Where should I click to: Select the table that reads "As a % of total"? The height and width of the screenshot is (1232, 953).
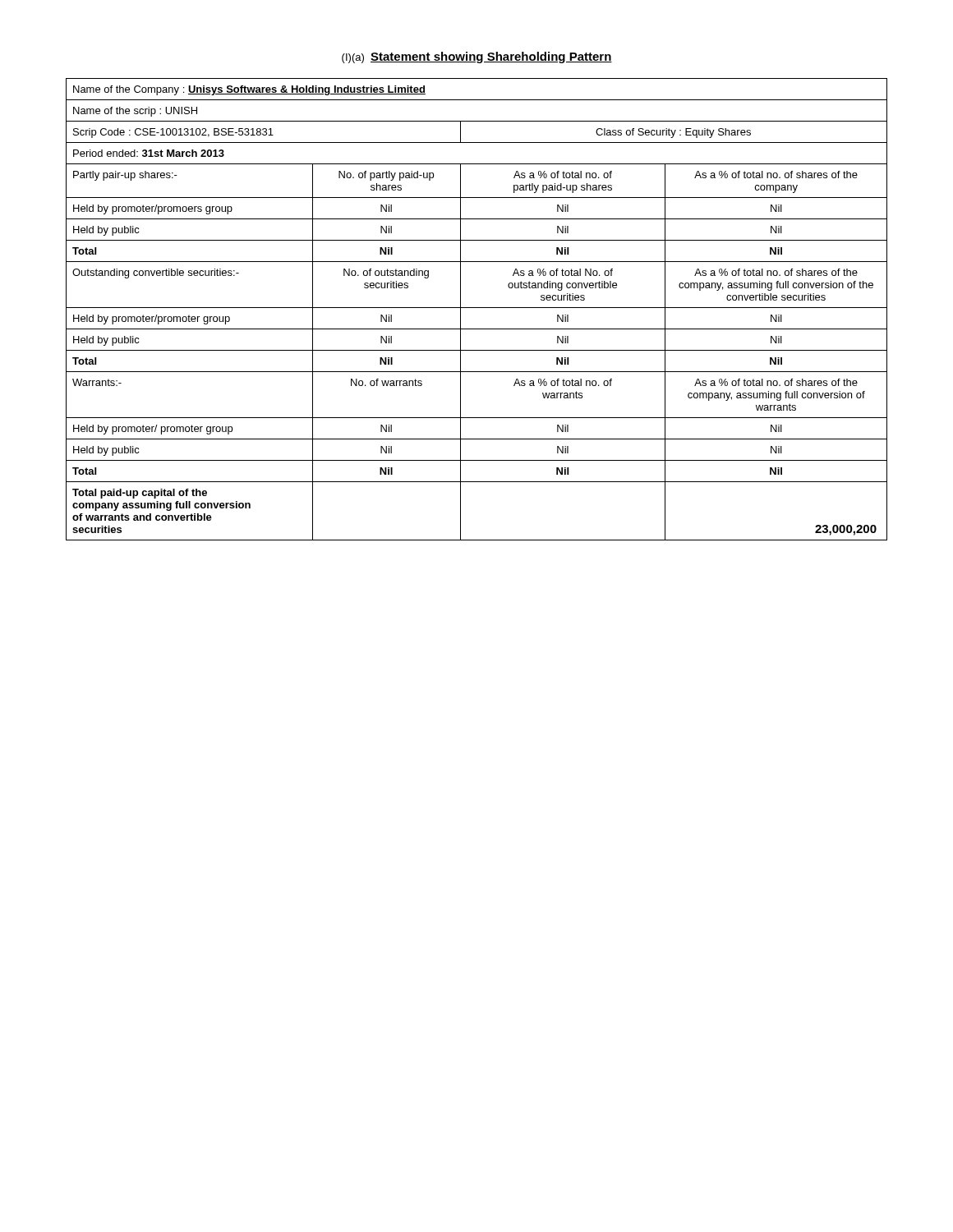pos(476,309)
